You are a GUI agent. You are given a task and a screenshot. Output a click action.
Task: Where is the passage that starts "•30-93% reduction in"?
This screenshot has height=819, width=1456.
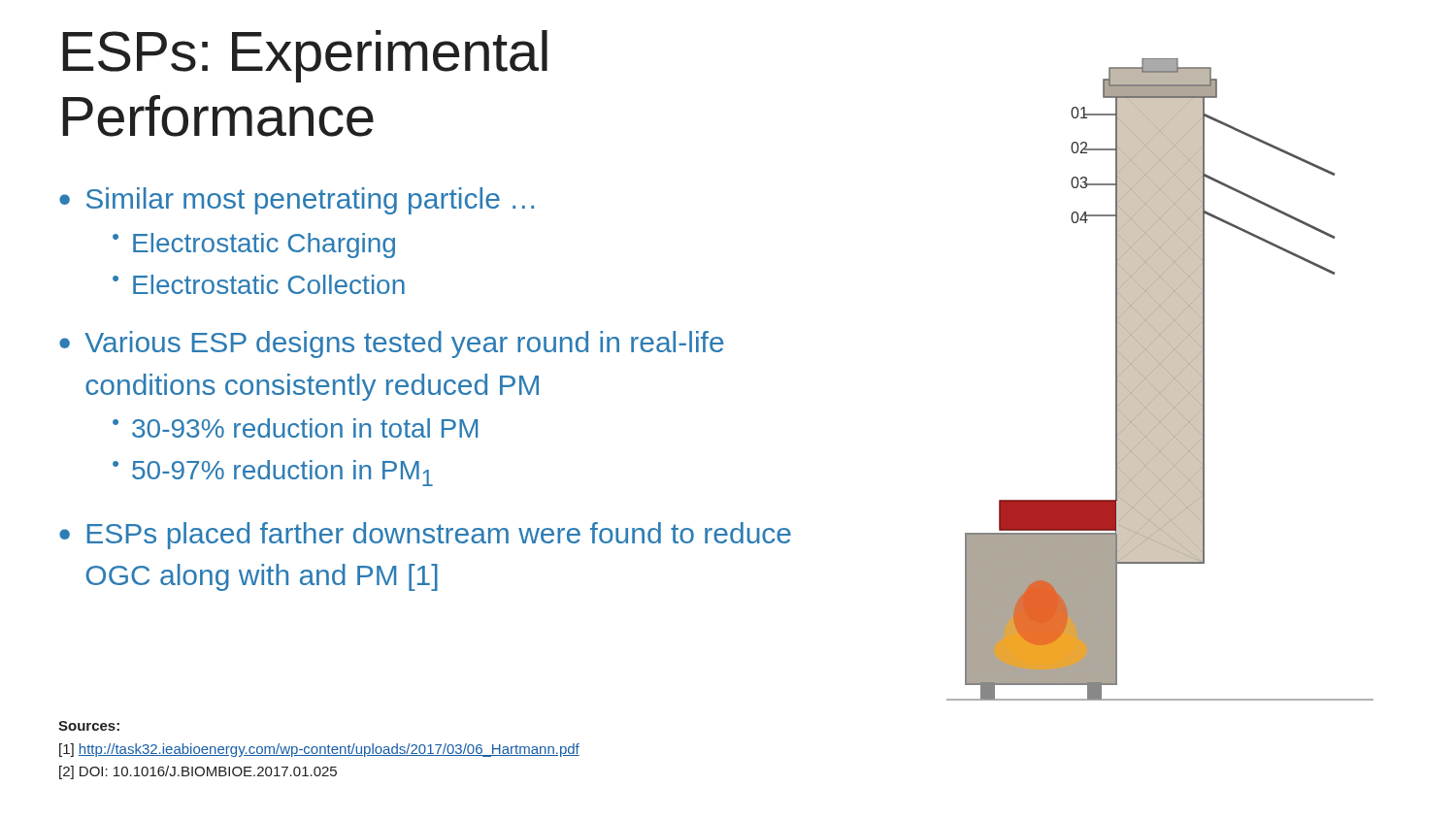point(483,429)
